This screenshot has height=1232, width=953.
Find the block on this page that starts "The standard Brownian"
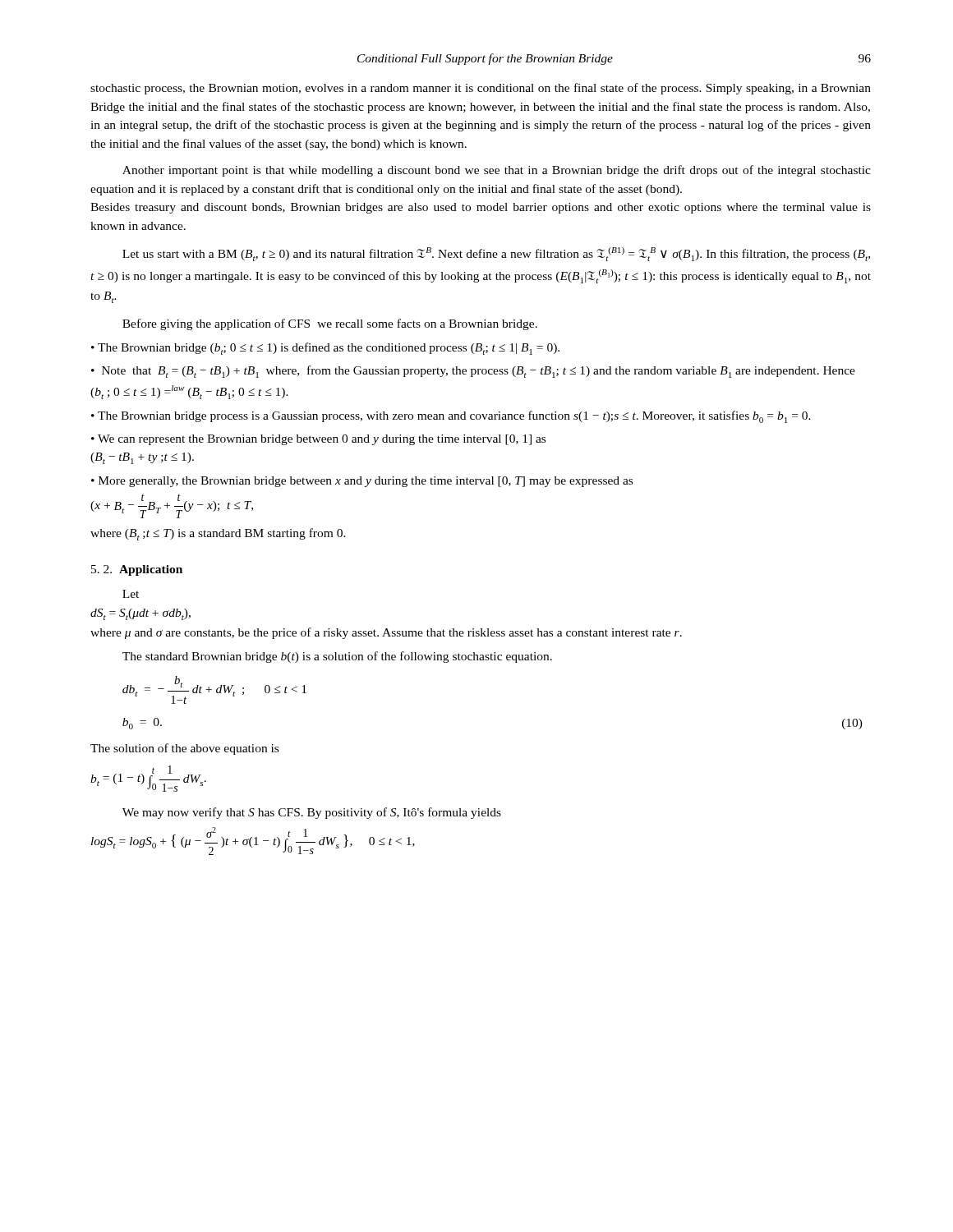point(337,655)
